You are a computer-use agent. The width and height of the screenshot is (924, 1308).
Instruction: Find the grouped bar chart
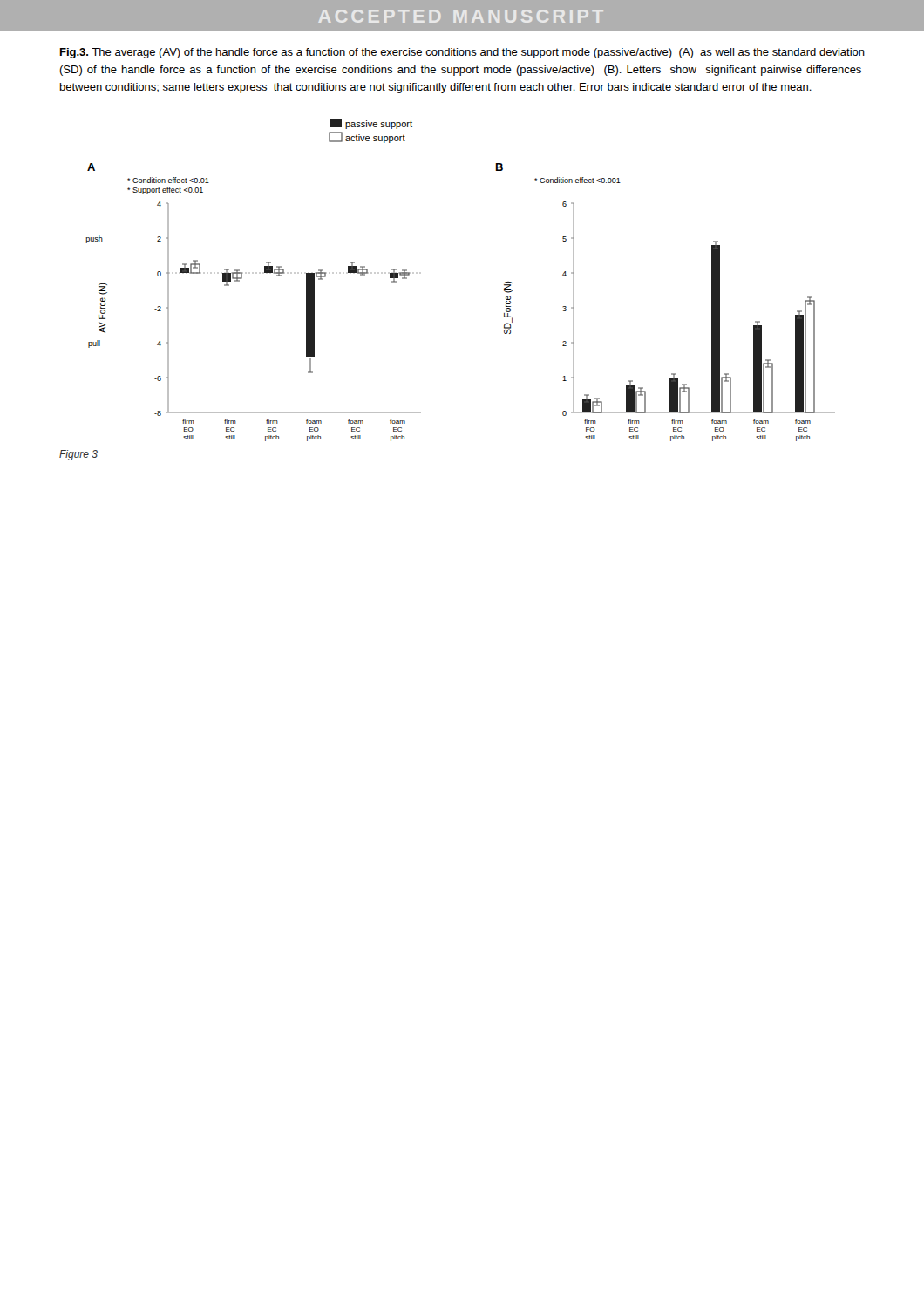[x=462, y=278]
